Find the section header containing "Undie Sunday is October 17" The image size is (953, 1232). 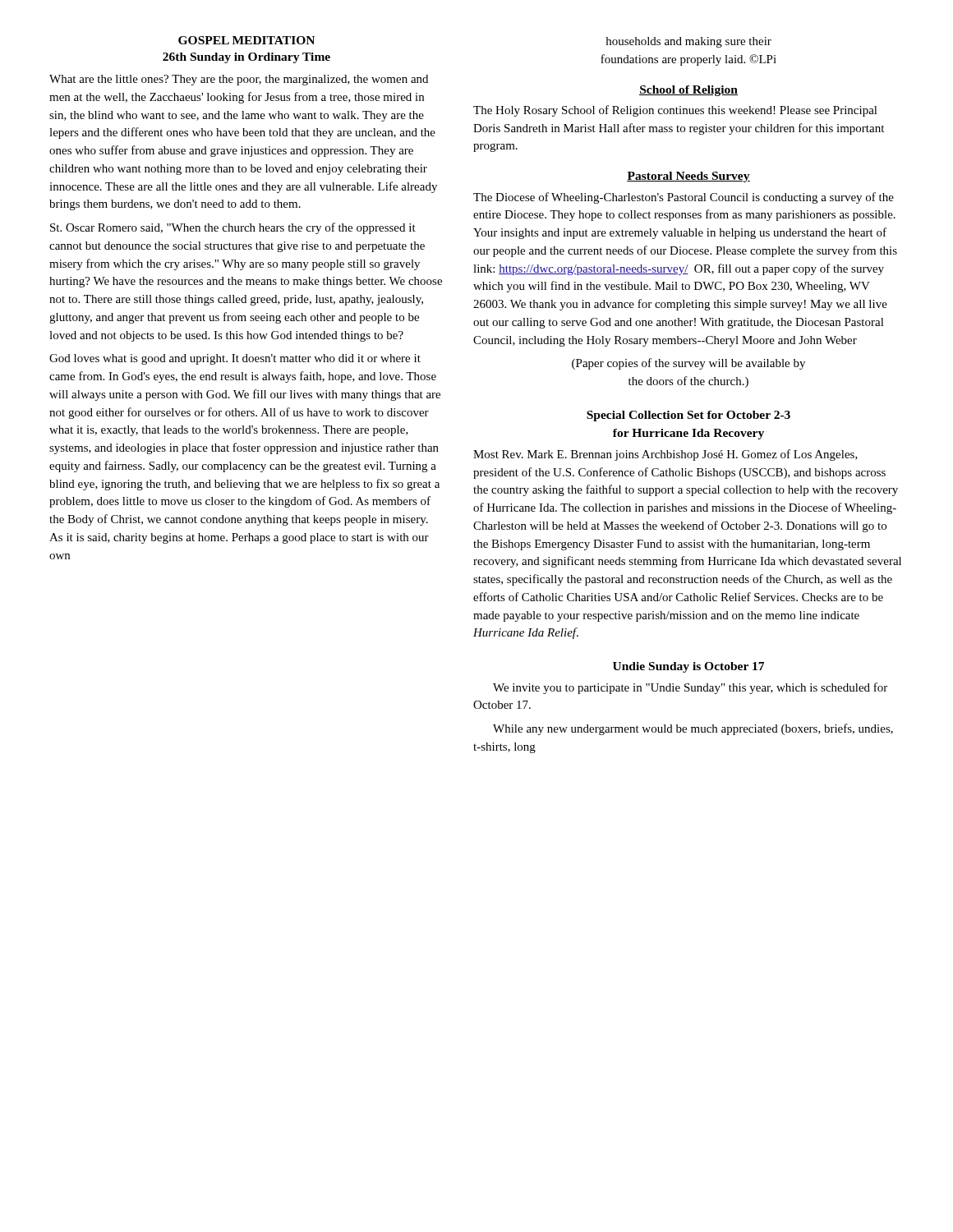(688, 666)
